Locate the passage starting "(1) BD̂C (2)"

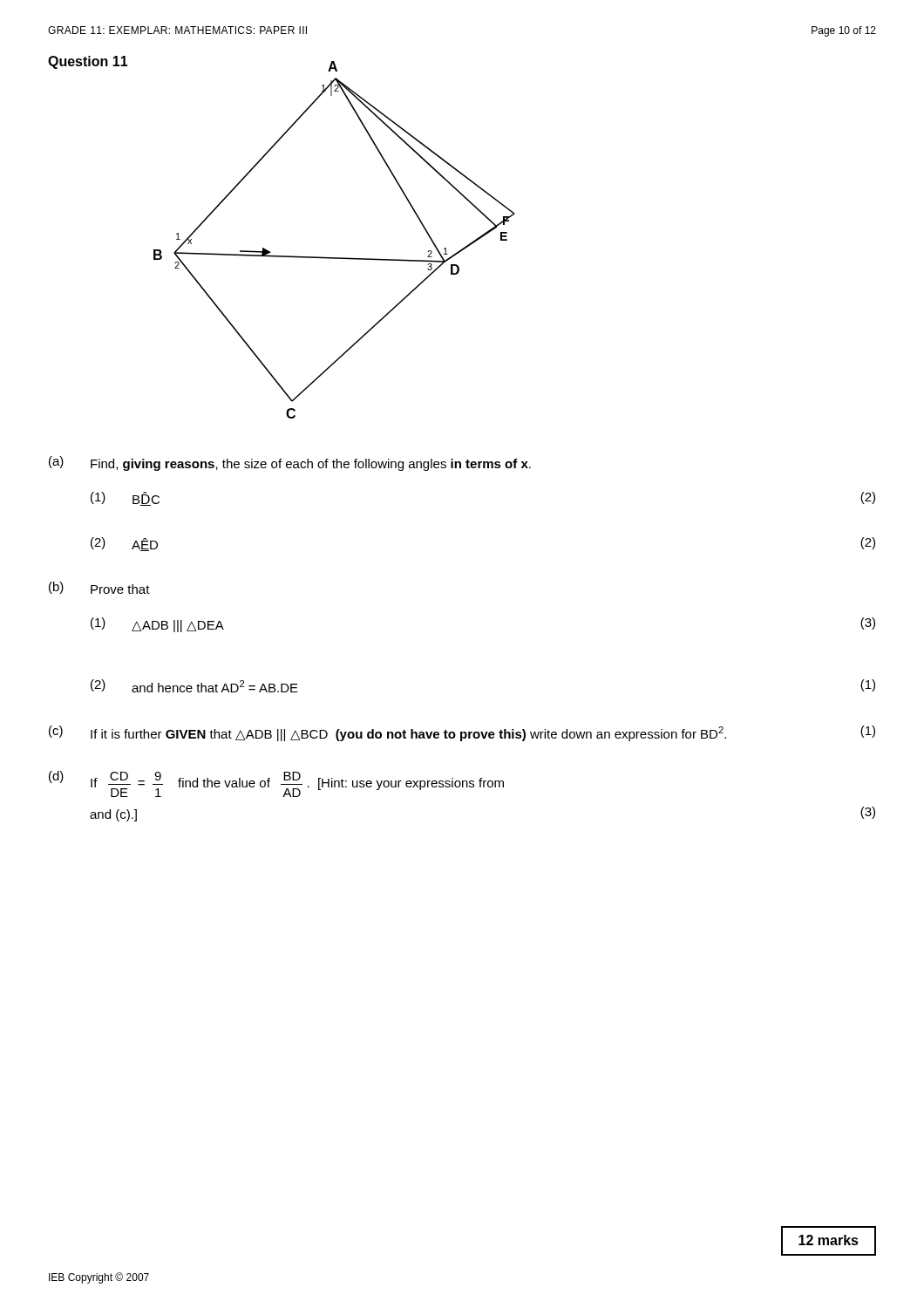[x=149, y=498]
